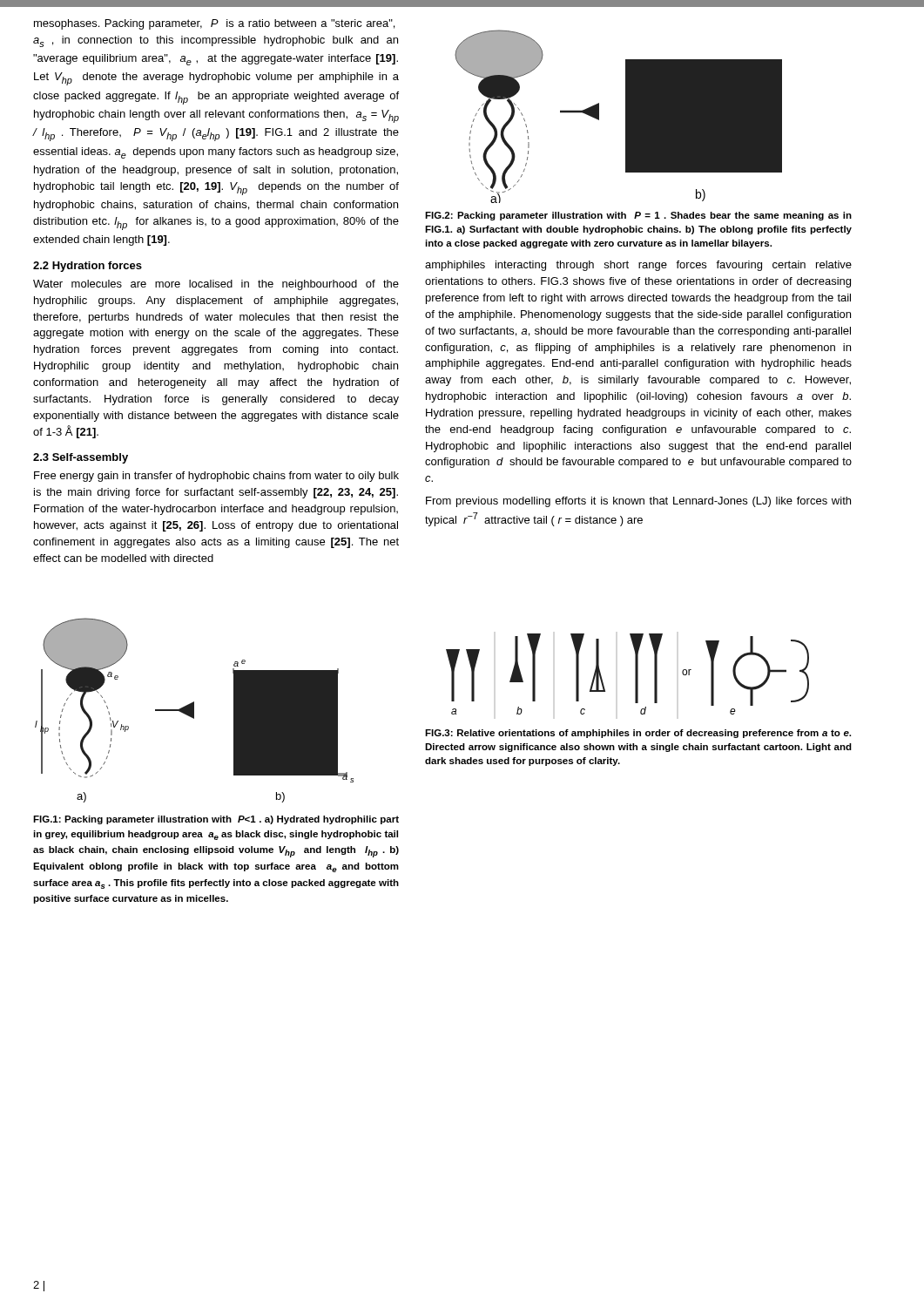Viewport: 924px width, 1307px height.
Task: Navigate to the text block starting "FIG.2: Packing parameter illustration with"
Action: [x=638, y=229]
